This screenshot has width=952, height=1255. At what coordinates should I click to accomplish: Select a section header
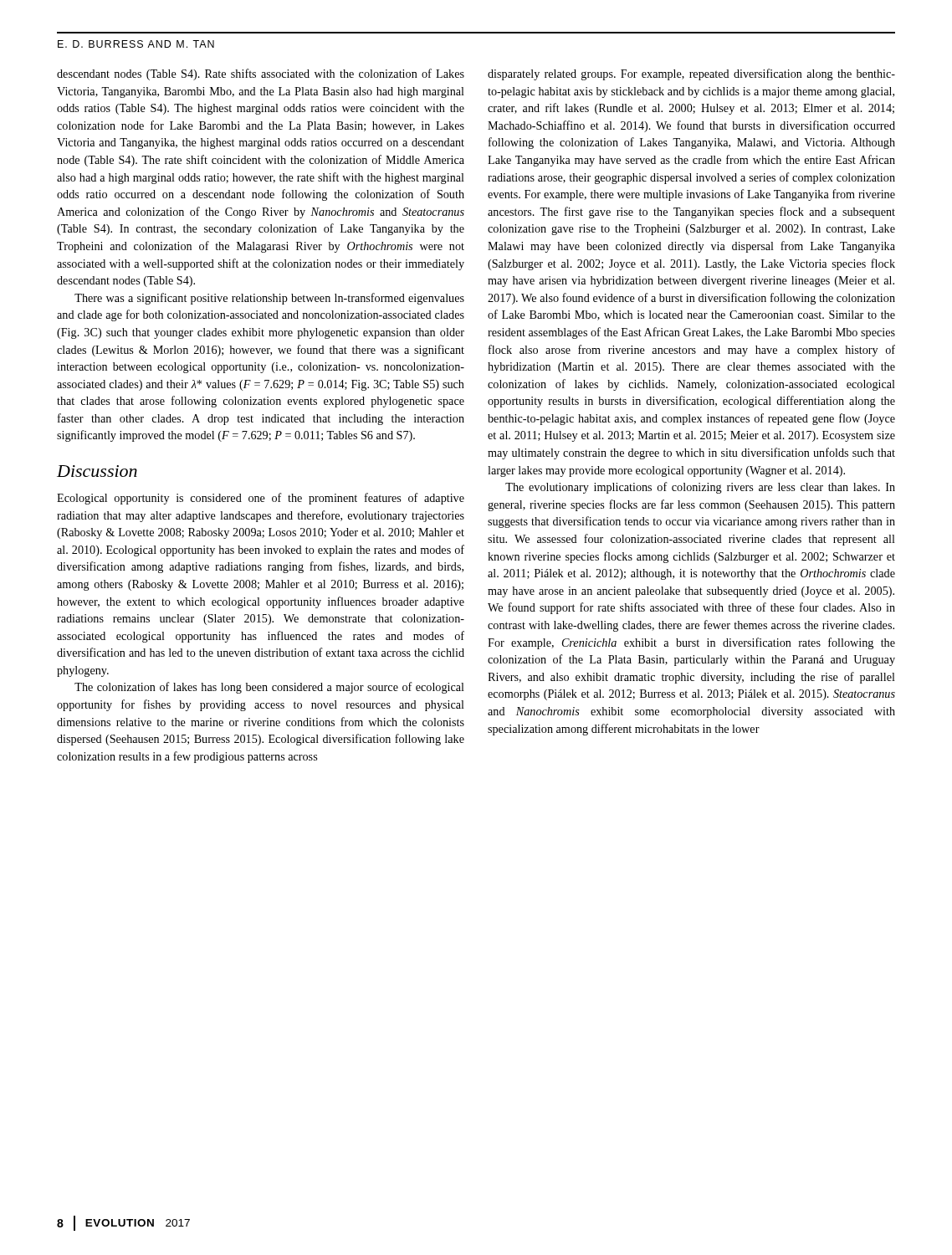[x=261, y=471]
